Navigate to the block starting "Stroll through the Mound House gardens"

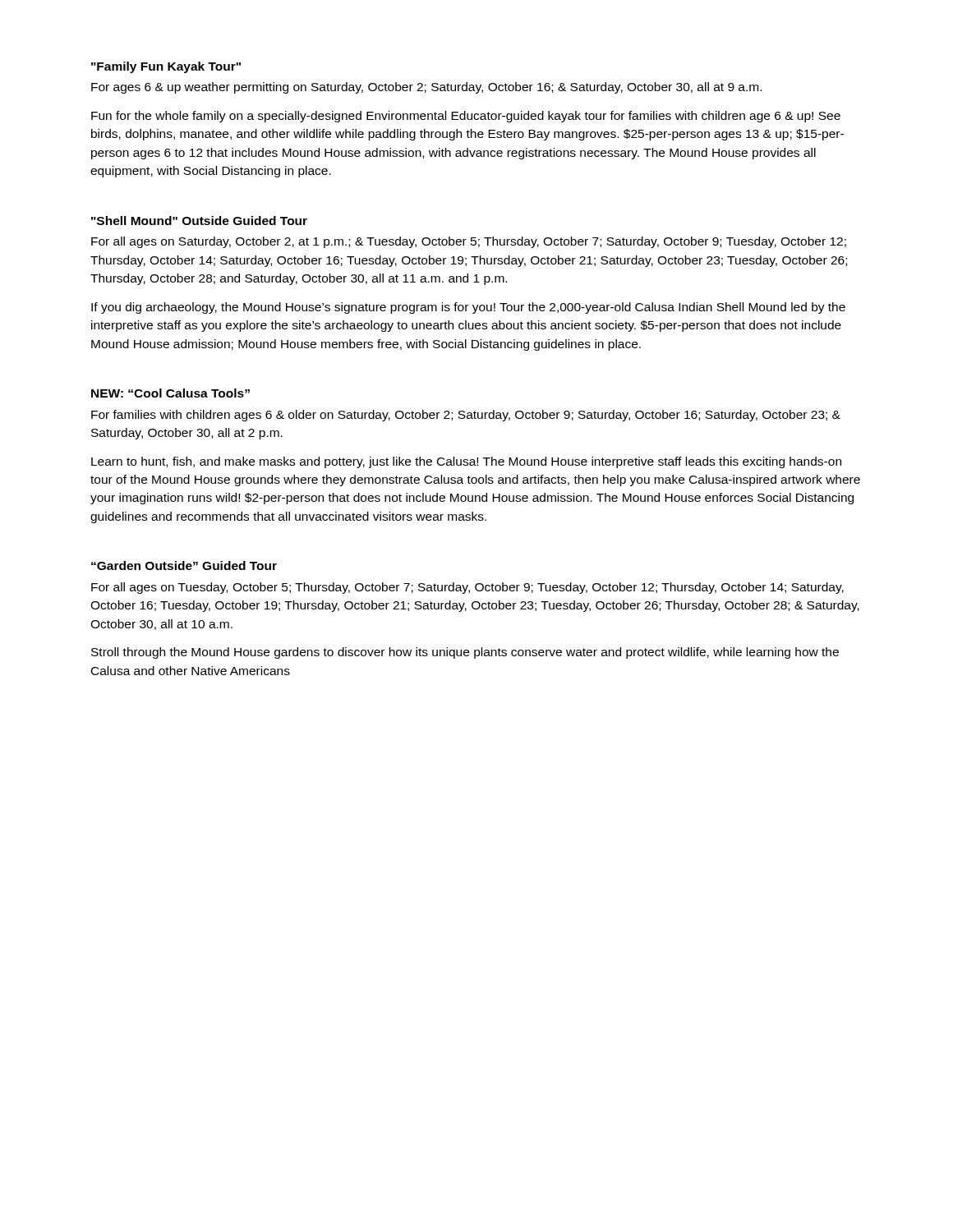[x=465, y=661]
